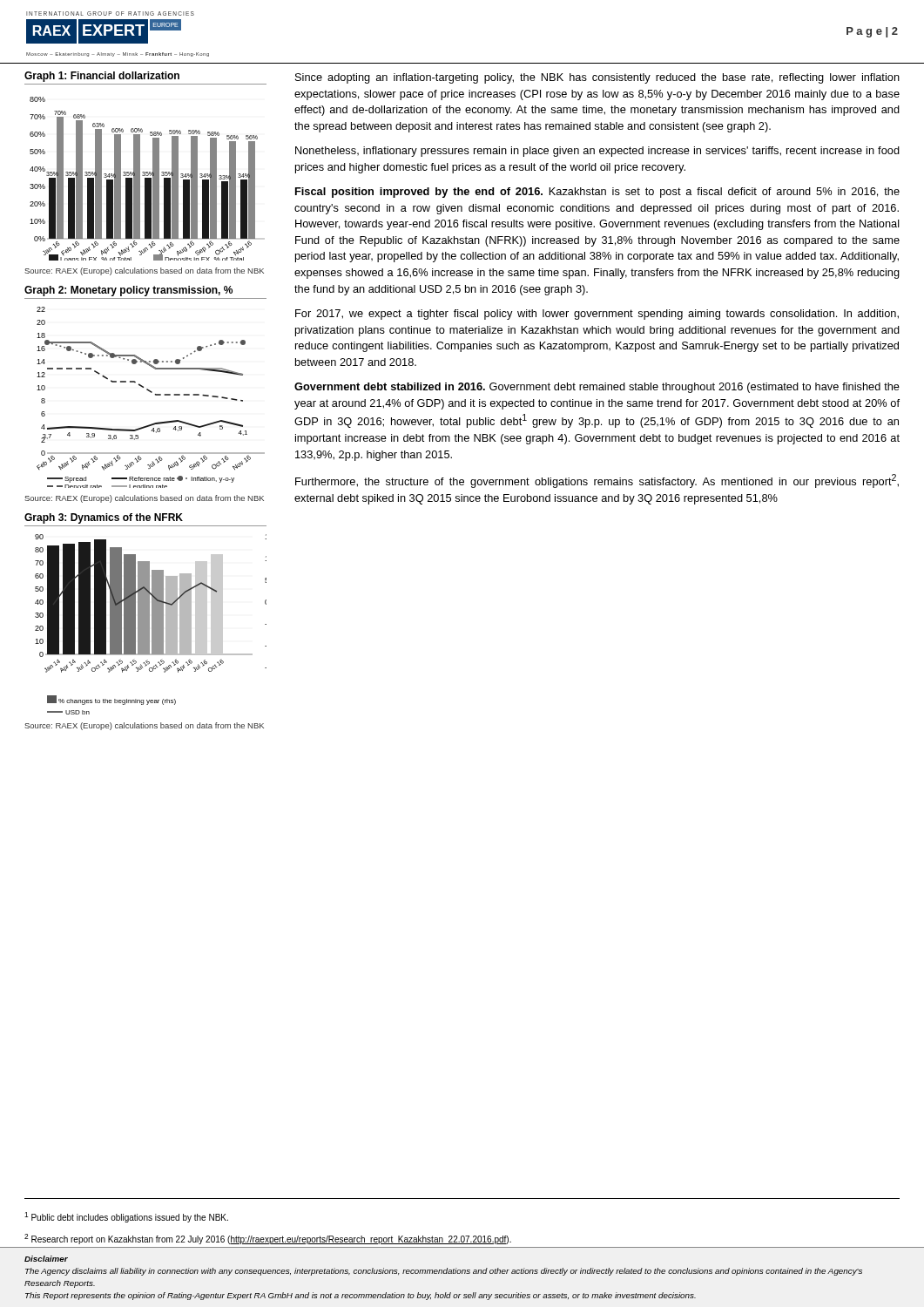Find the text block that reads "Nonetheless, inflationary pressures remain in place"
The width and height of the screenshot is (924, 1307).
tap(597, 159)
